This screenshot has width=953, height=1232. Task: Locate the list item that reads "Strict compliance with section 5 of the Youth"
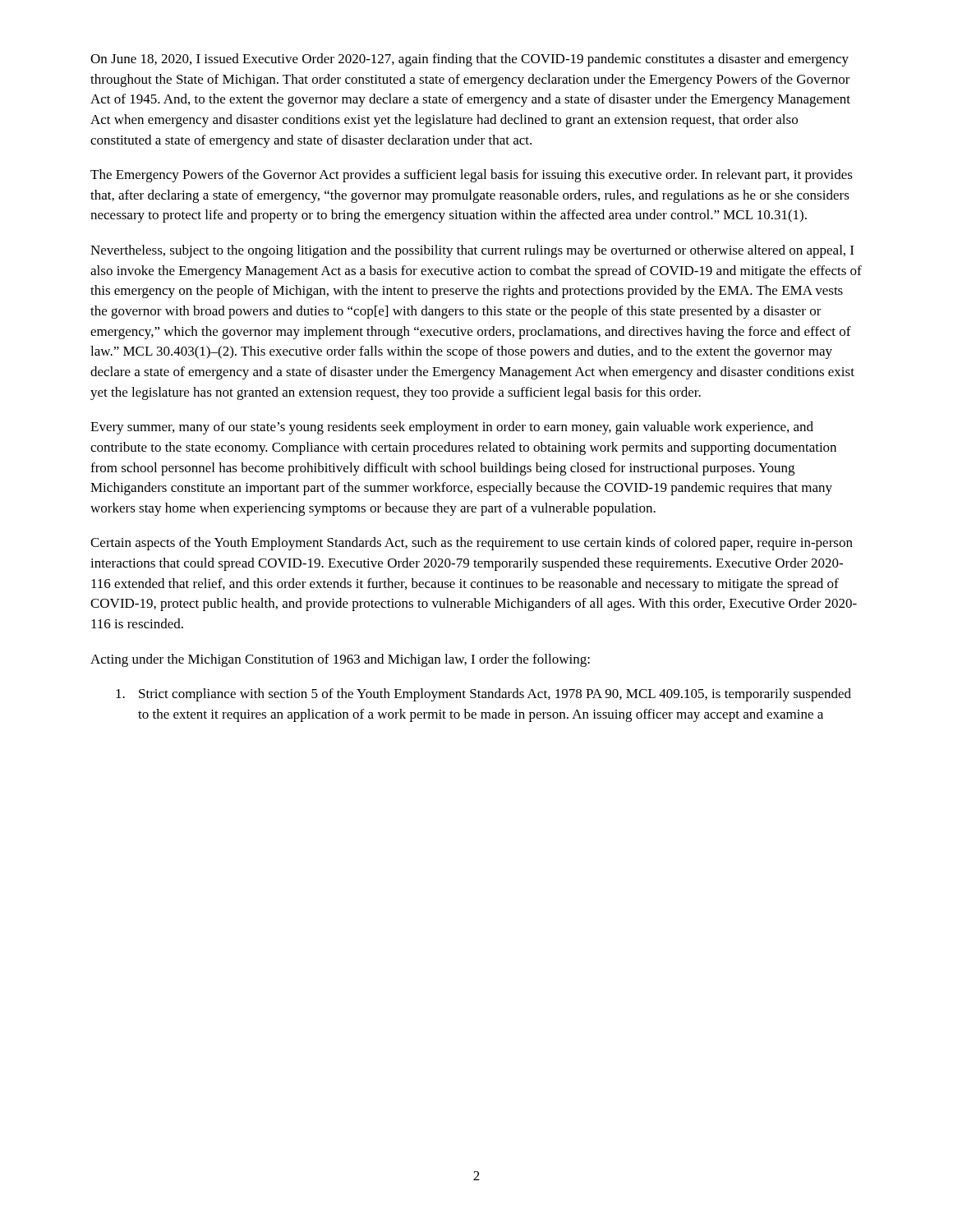coord(489,705)
